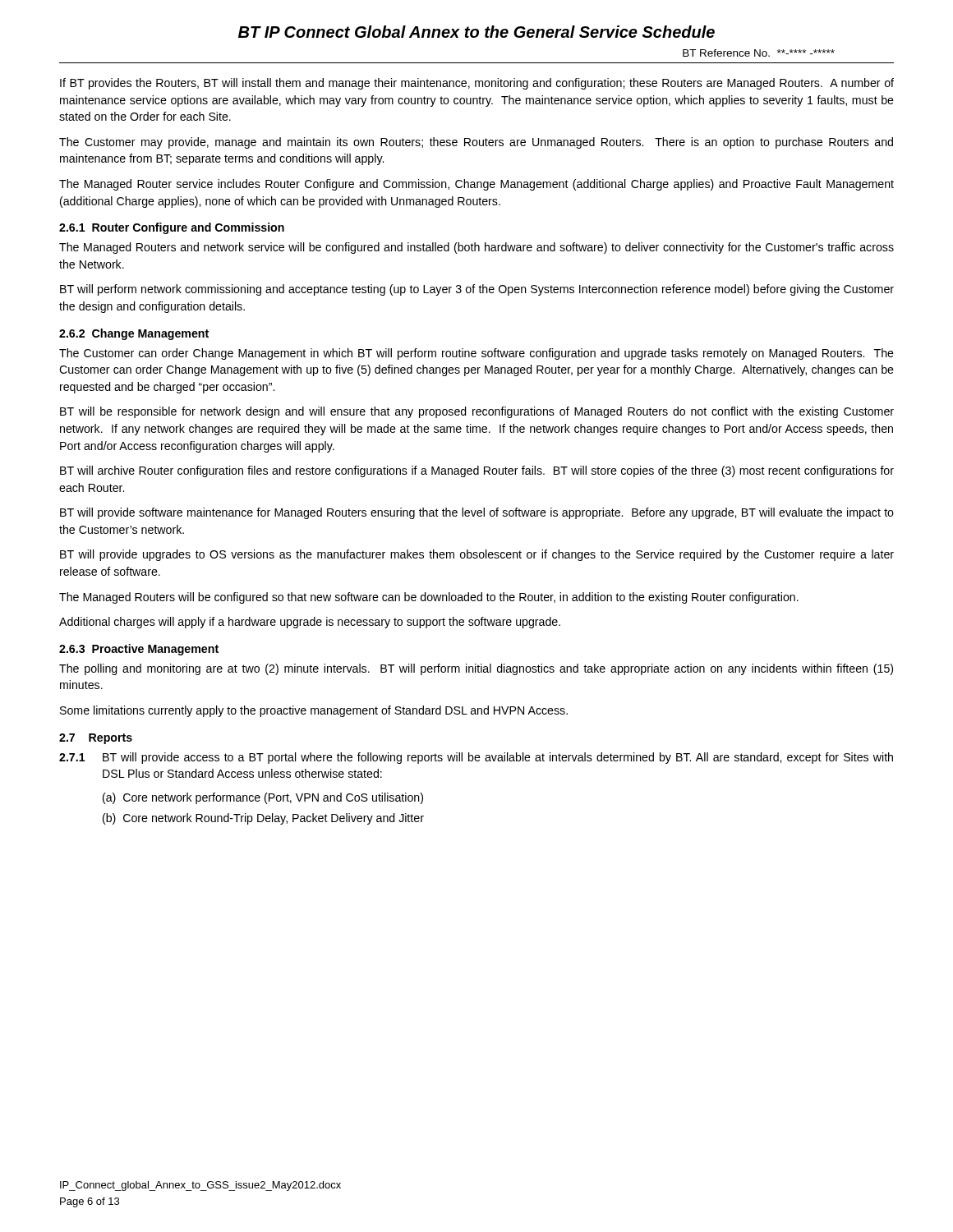Select the text block that says "If BT provides the Routers, BT will install"
Viewport: 953px width, 1232px height.
coord(476,100)
